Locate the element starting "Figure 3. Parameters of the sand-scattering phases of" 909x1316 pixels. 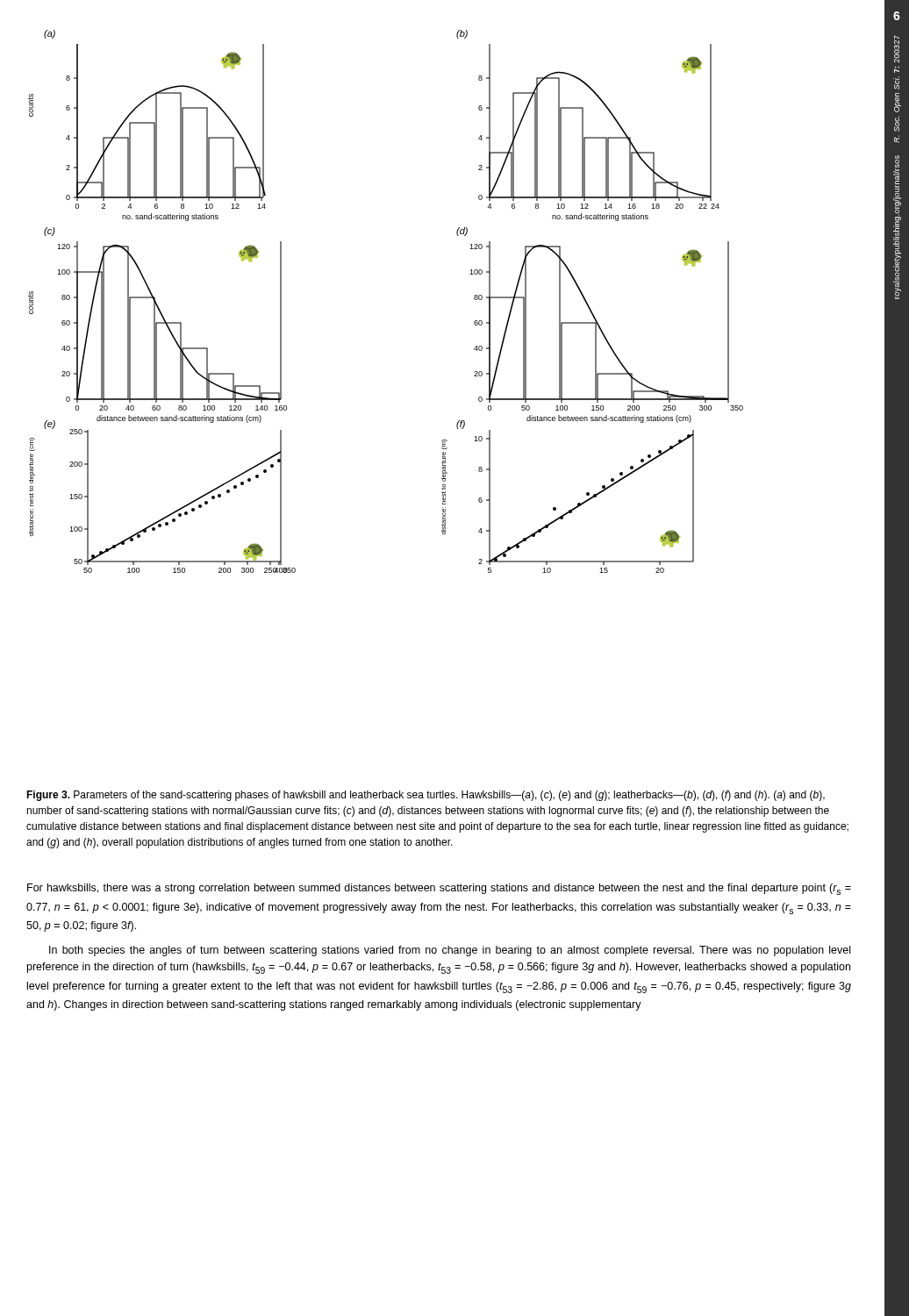tap(439, 819)
